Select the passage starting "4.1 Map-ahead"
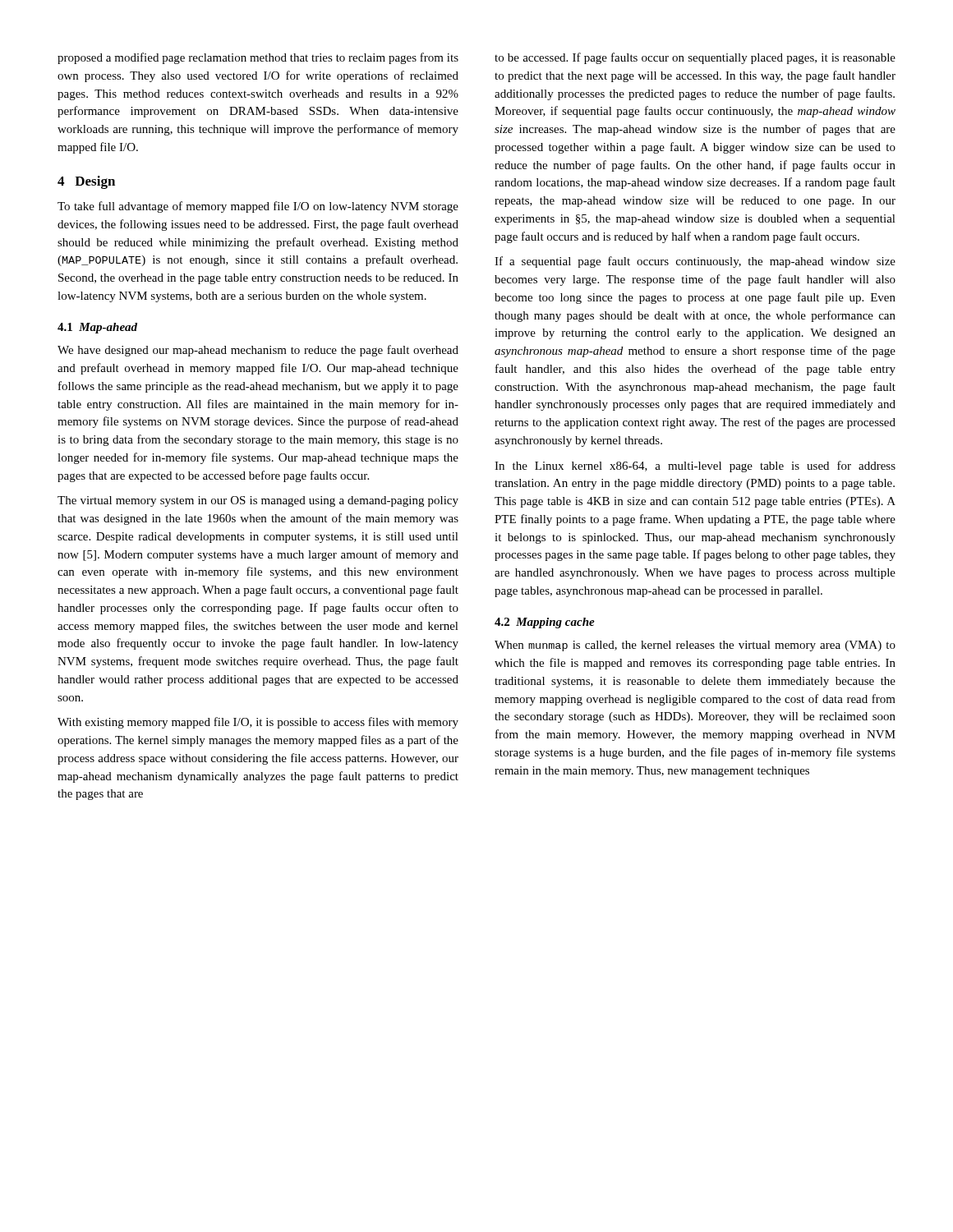953x1232 pixels. (x=97, y=327)
